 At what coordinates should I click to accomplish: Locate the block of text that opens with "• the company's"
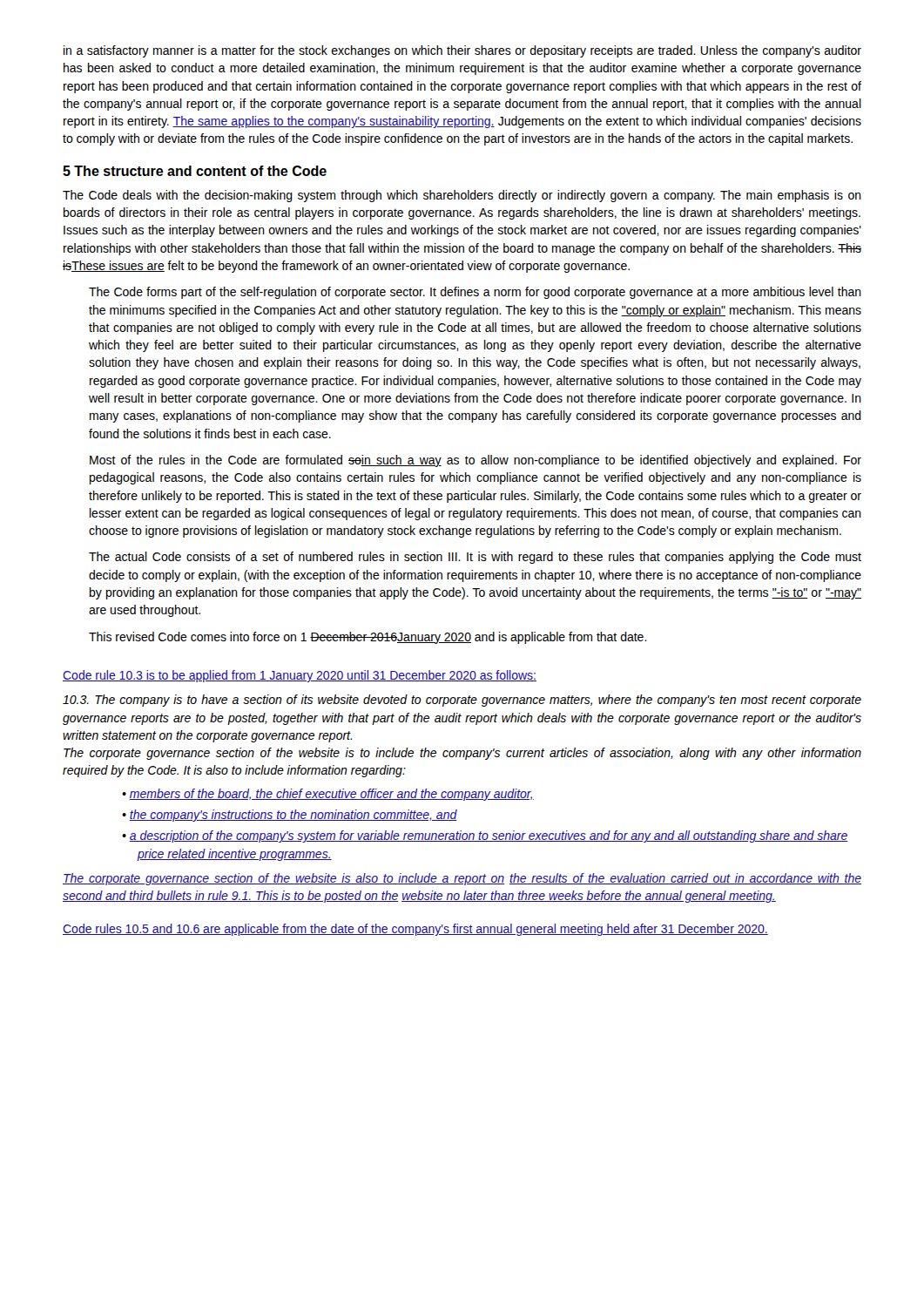[289, 815]
